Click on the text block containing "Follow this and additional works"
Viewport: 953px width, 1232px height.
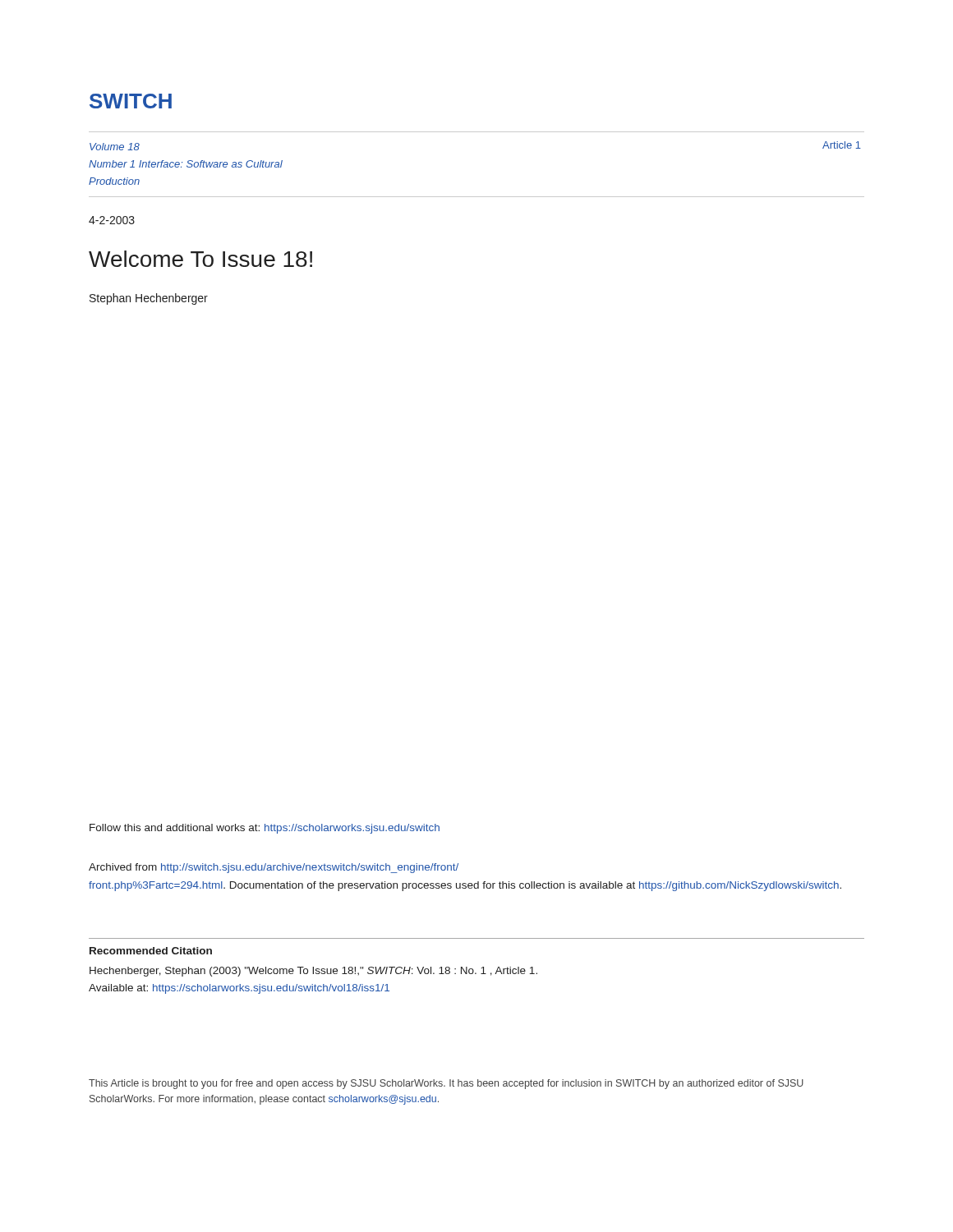(x=264, y=828)
